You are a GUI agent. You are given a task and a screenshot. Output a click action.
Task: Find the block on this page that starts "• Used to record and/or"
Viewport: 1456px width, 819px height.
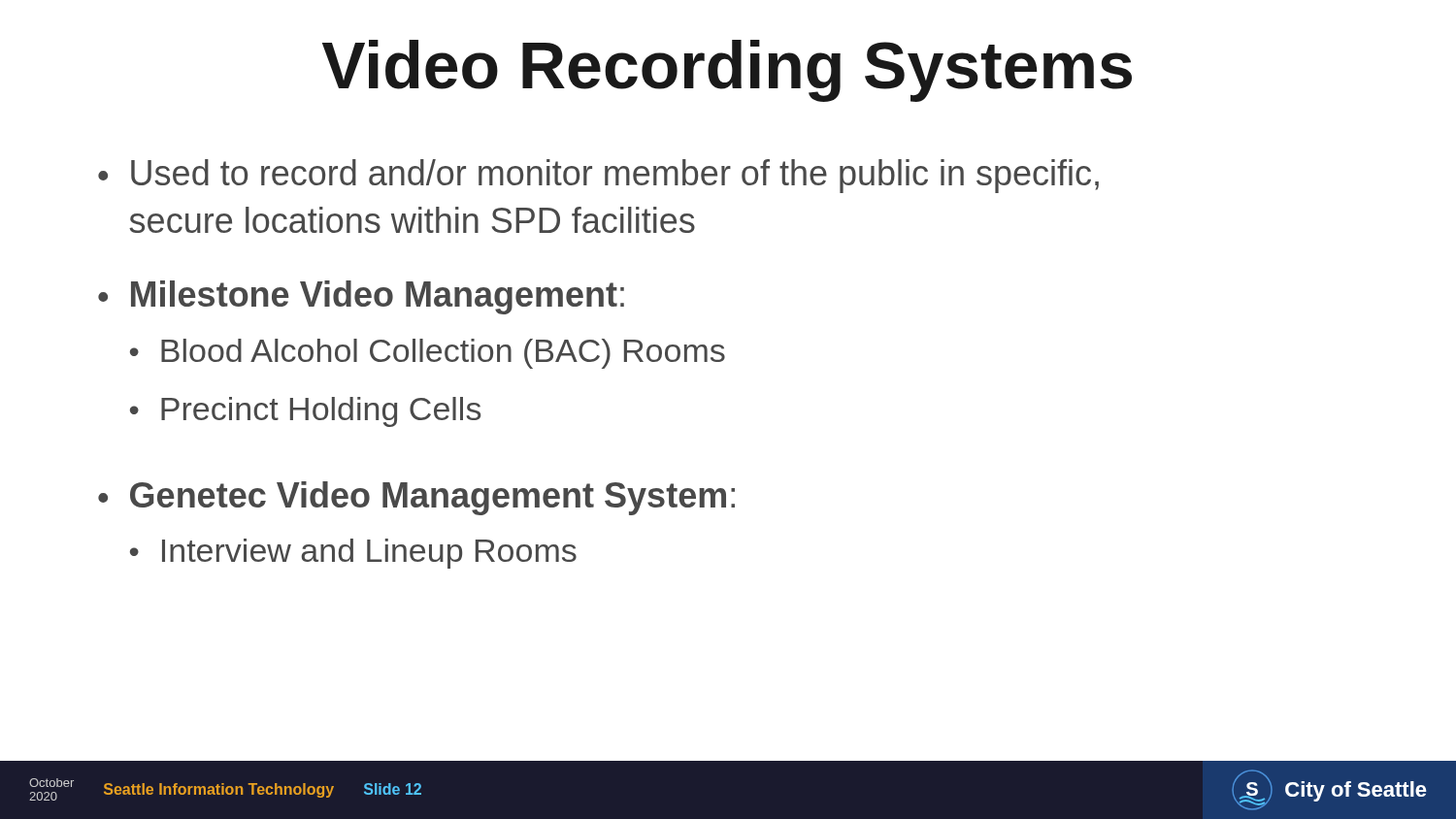(631, 198)
